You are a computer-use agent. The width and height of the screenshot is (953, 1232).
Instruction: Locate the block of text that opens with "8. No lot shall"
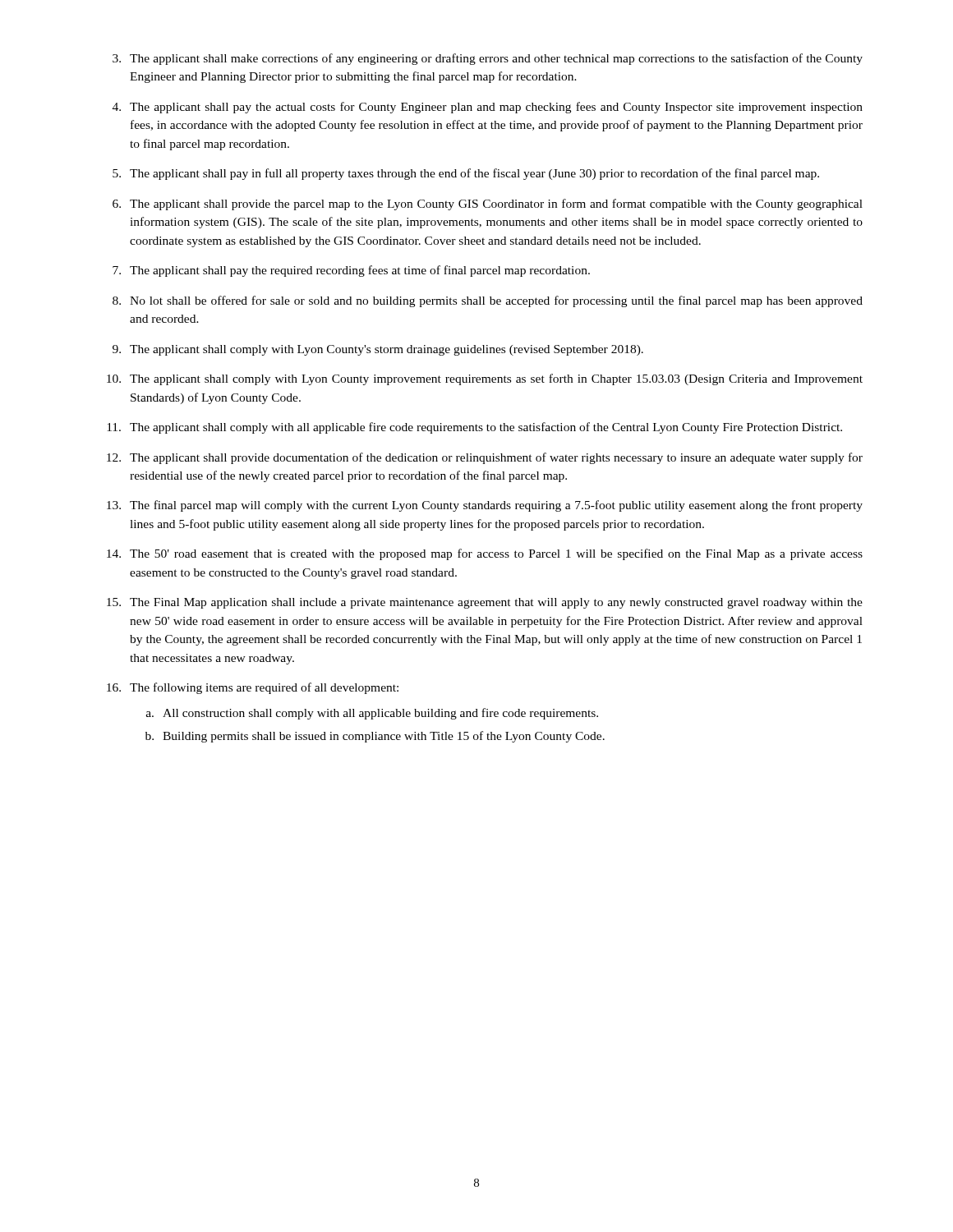476,310
